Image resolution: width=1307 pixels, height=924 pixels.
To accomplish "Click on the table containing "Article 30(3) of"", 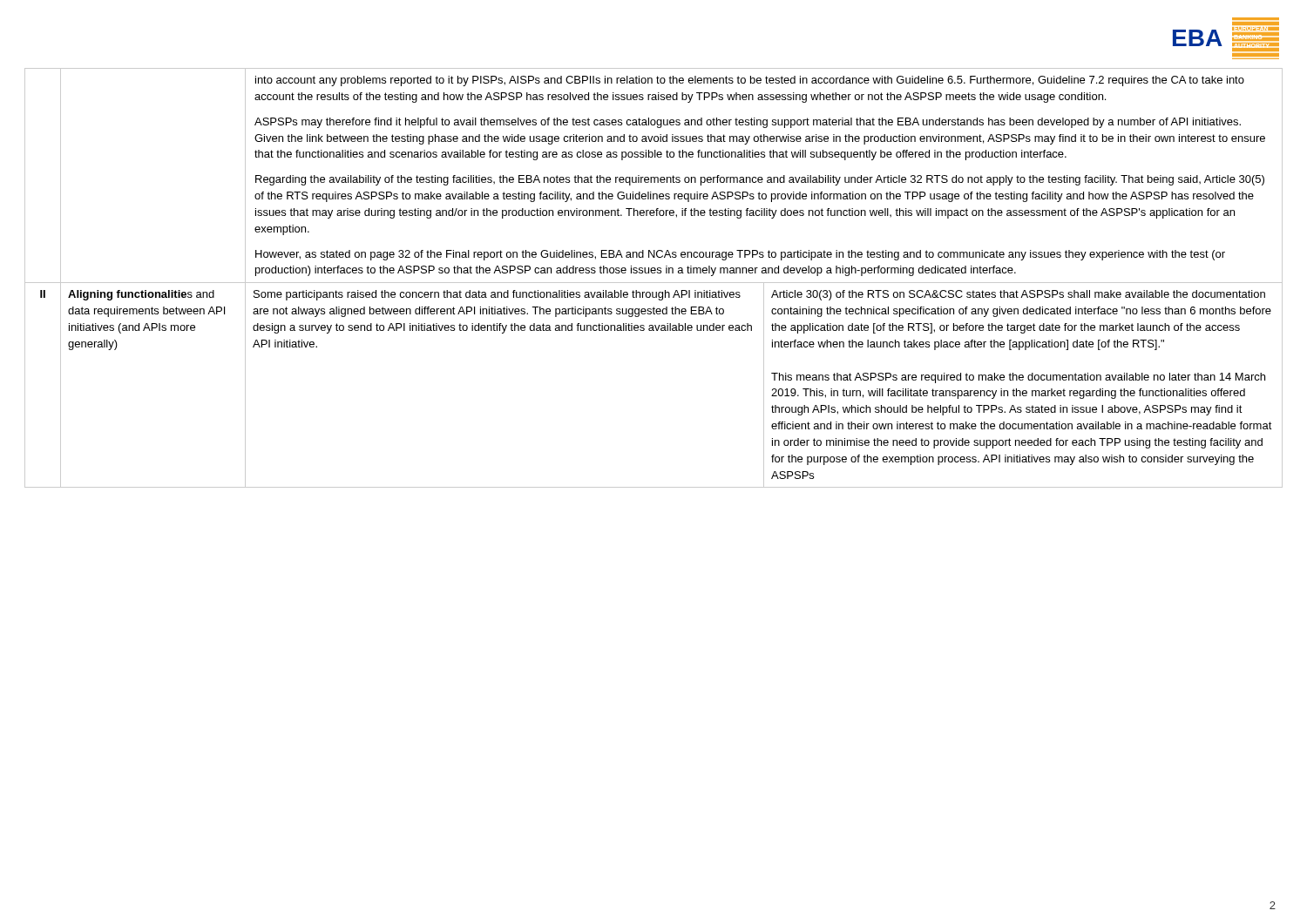I will tap(654, 479).
